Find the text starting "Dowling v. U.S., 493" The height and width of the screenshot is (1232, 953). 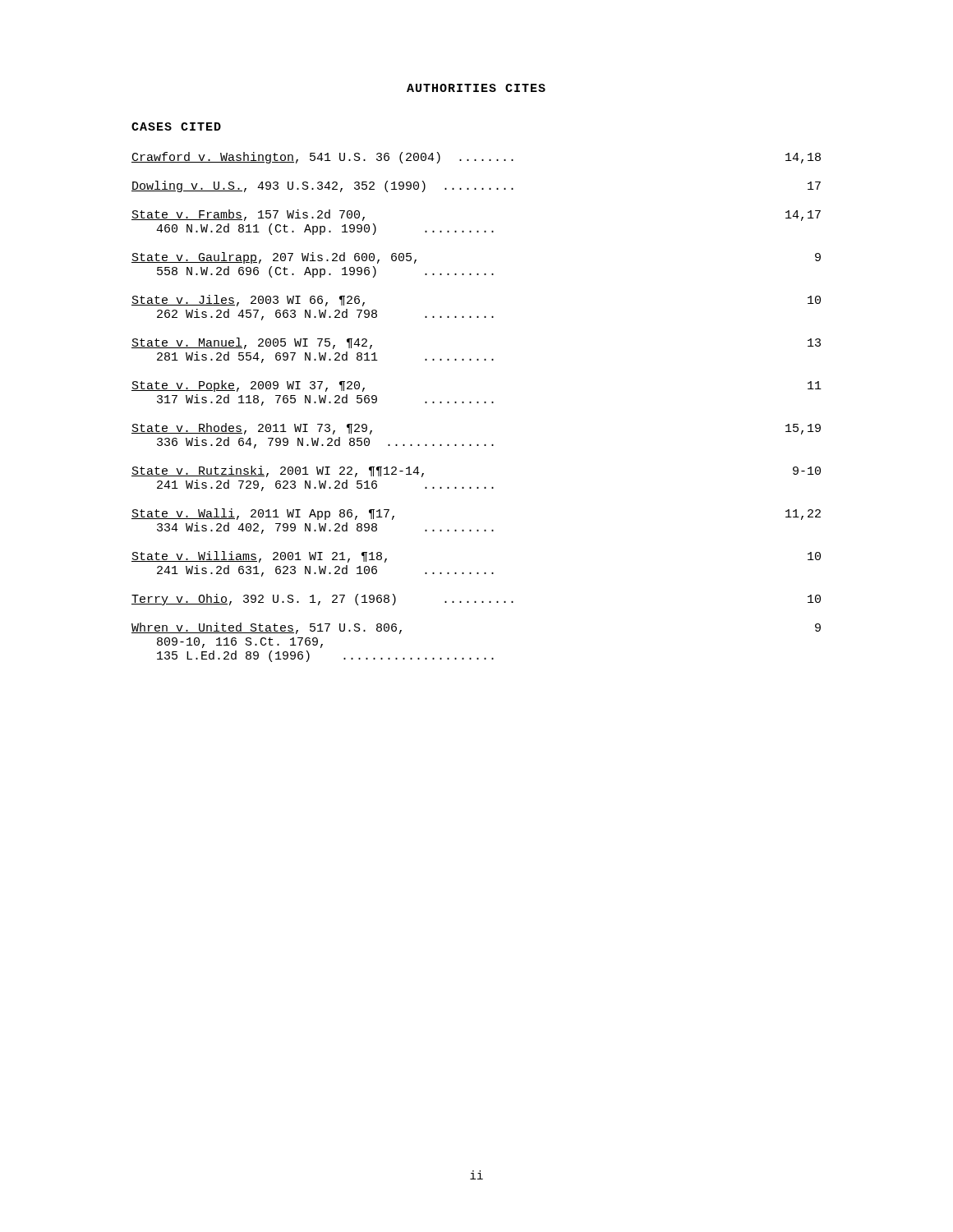[476, 187]
